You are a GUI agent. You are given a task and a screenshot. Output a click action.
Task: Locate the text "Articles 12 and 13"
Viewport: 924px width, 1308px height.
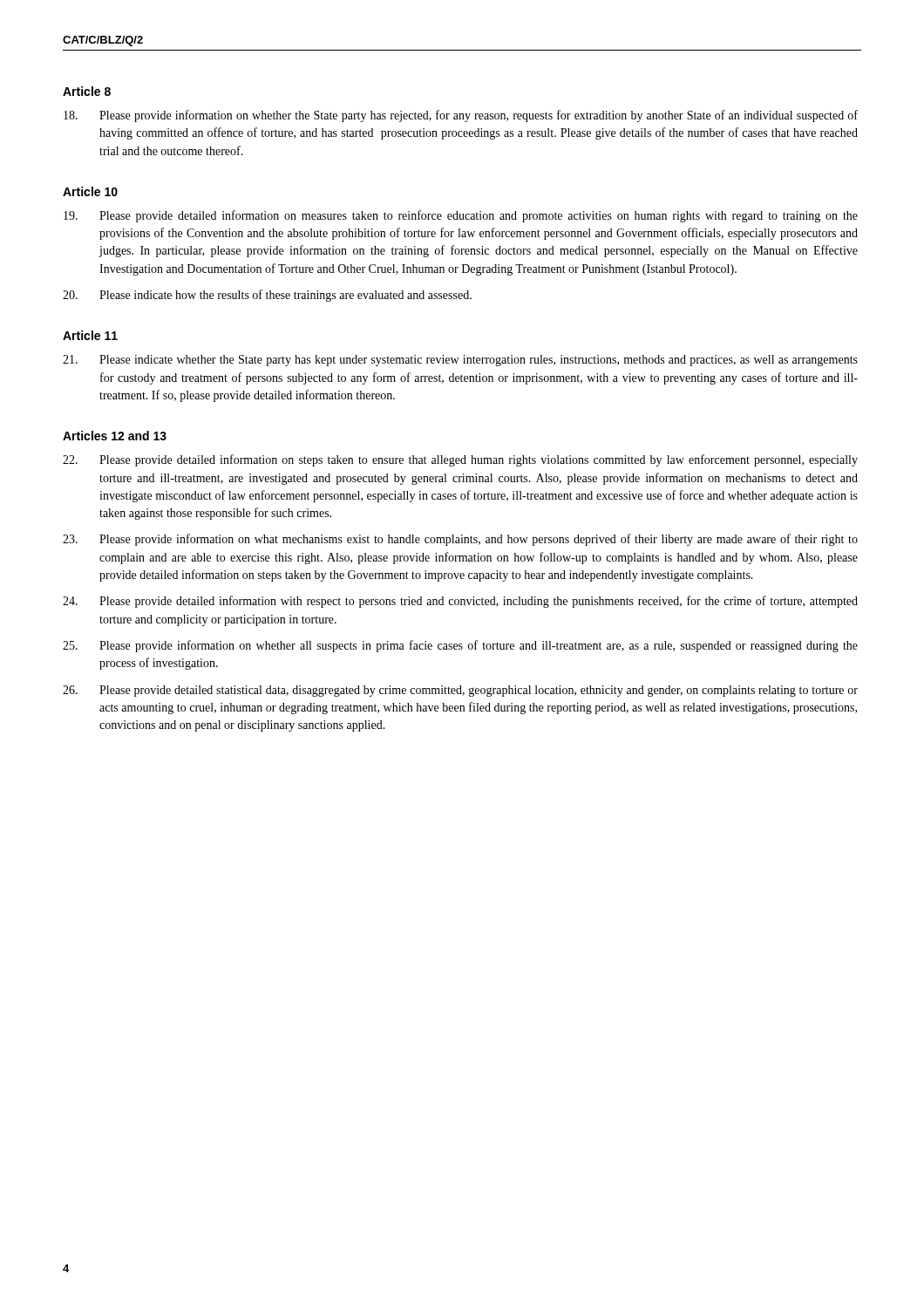[x=115, y=436]
